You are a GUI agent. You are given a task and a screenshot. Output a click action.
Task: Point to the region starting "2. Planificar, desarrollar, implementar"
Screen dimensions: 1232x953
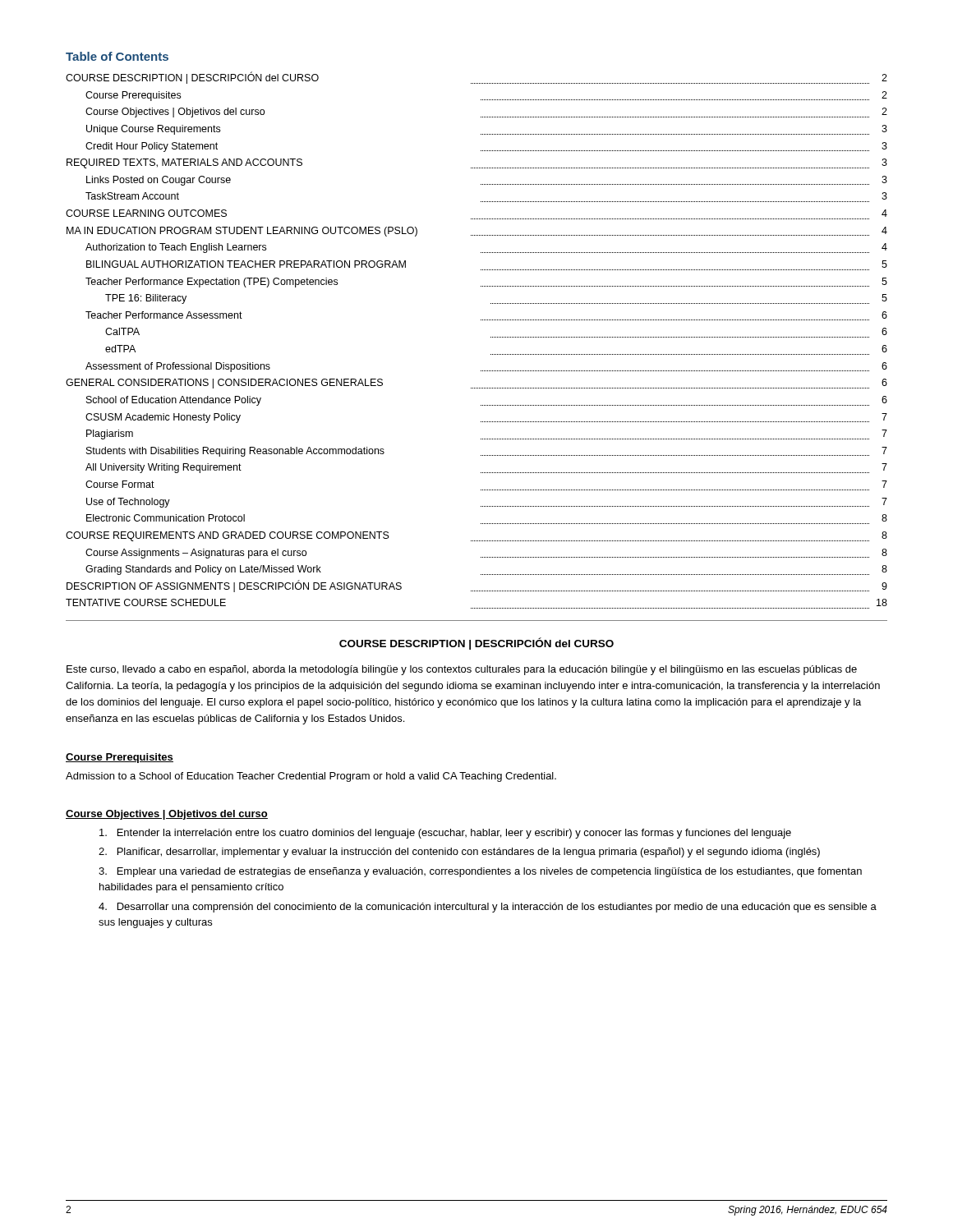(460, 851)
